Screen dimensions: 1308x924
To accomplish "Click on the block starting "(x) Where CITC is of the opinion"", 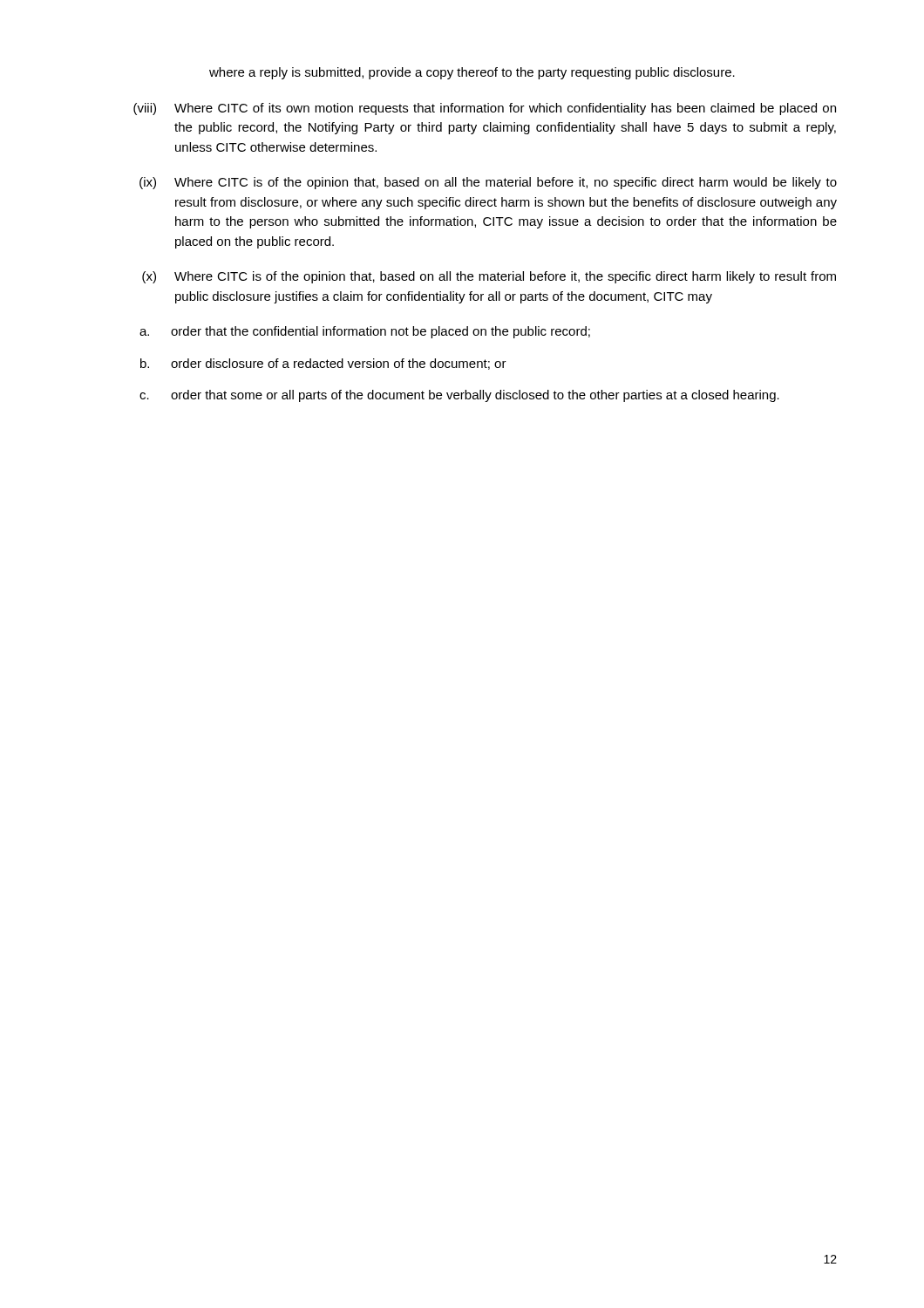I will click(462, 286).
